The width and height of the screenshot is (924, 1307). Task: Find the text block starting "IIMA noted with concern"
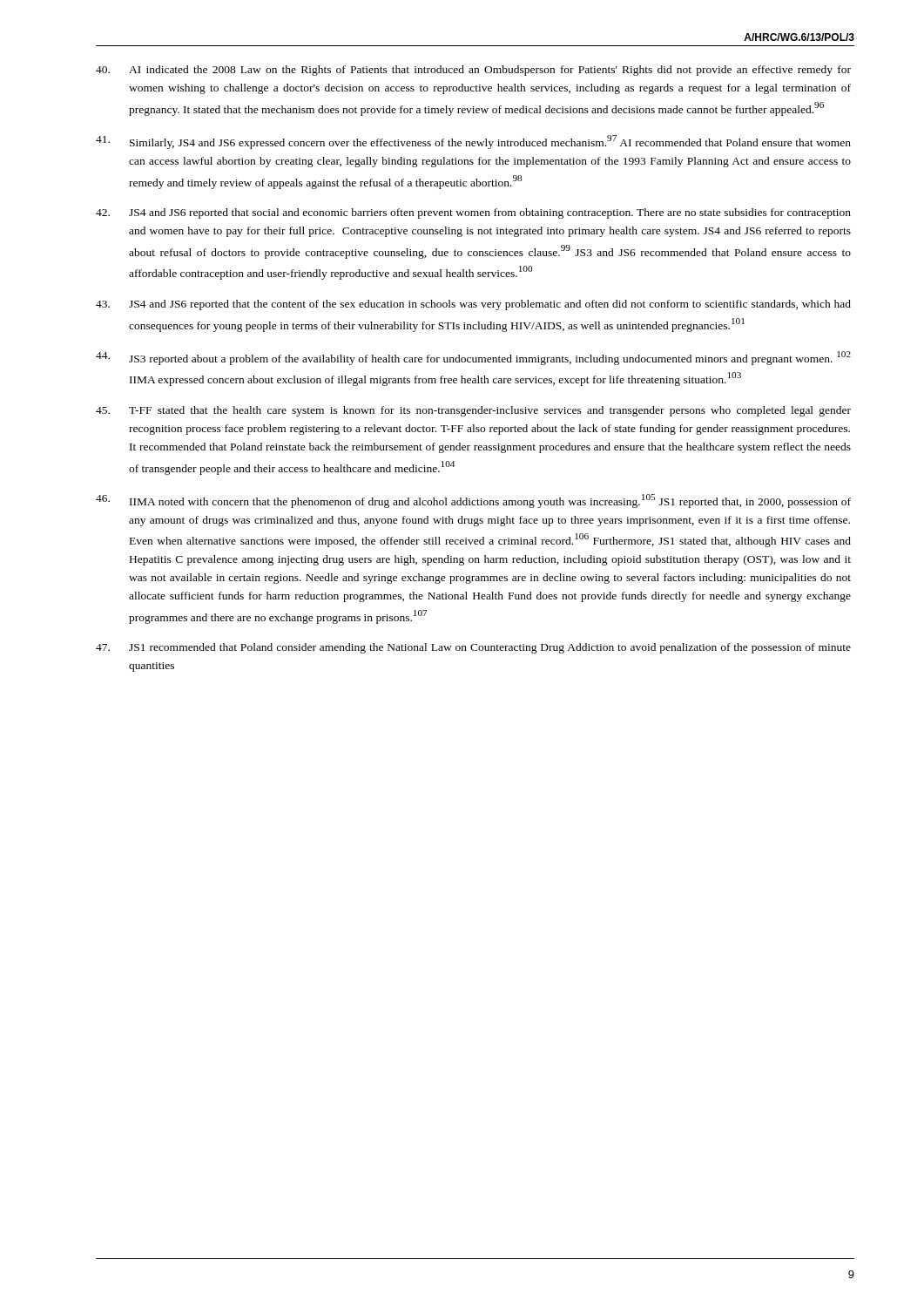click(473, 558)
